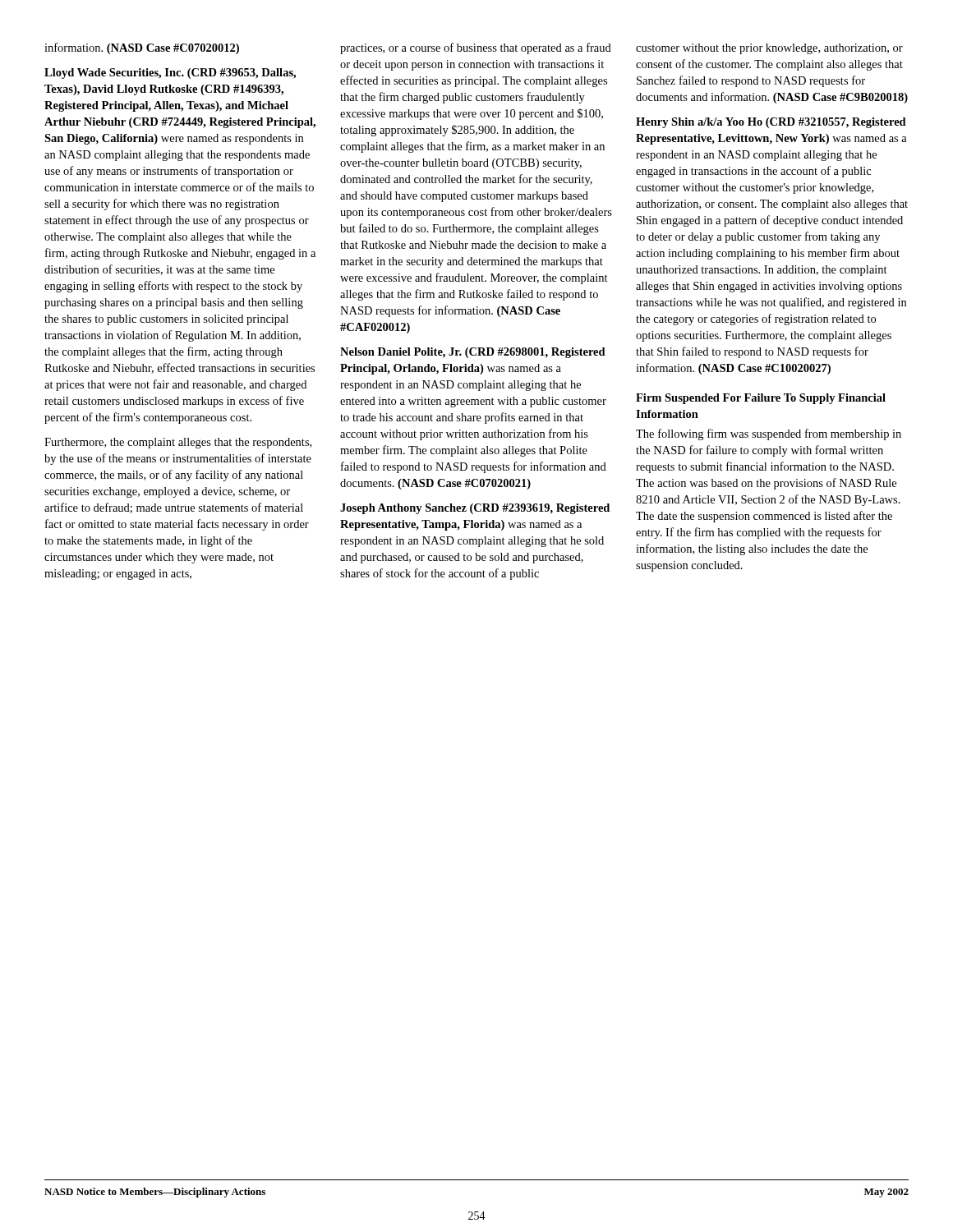
Task: Click on the element starting "Henry Shin a/k/a Yoo Ho (CRD #3210557,"
Action: tap(772, 245)
